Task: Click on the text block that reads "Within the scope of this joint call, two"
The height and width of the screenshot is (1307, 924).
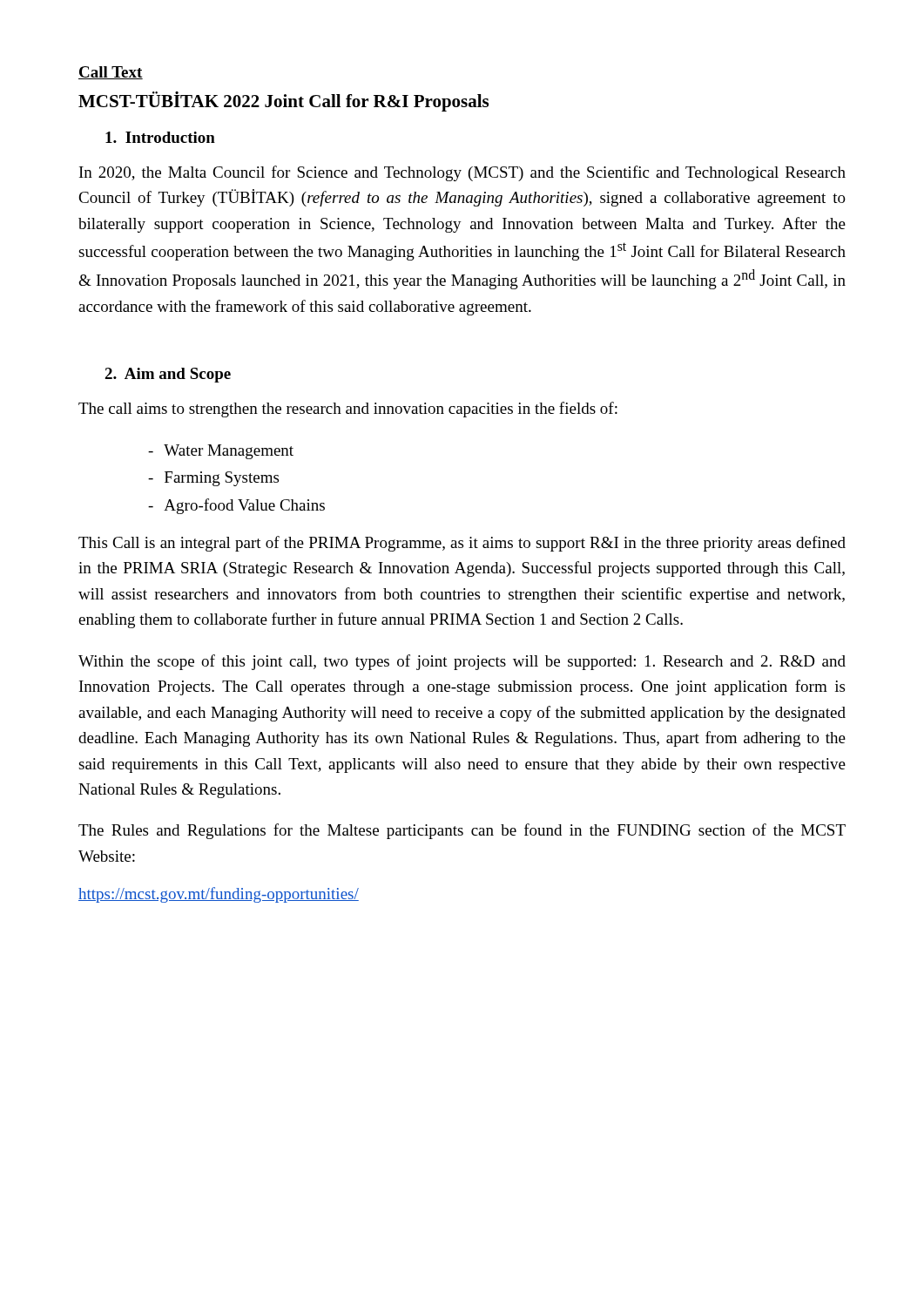Action: [x=462, y=725]
